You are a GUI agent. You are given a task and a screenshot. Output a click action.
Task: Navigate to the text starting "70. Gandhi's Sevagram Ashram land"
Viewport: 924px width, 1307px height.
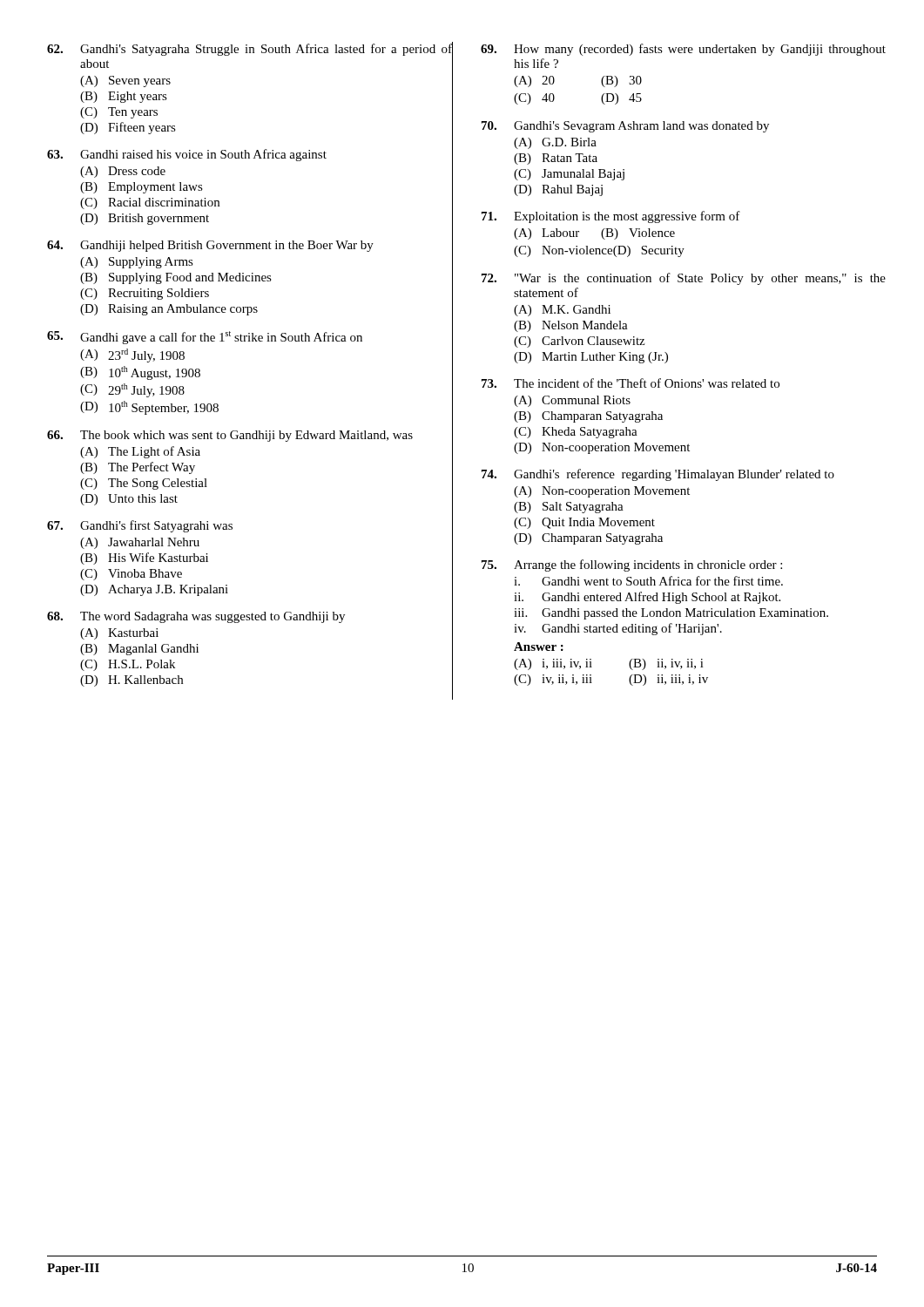coord(625,127)
